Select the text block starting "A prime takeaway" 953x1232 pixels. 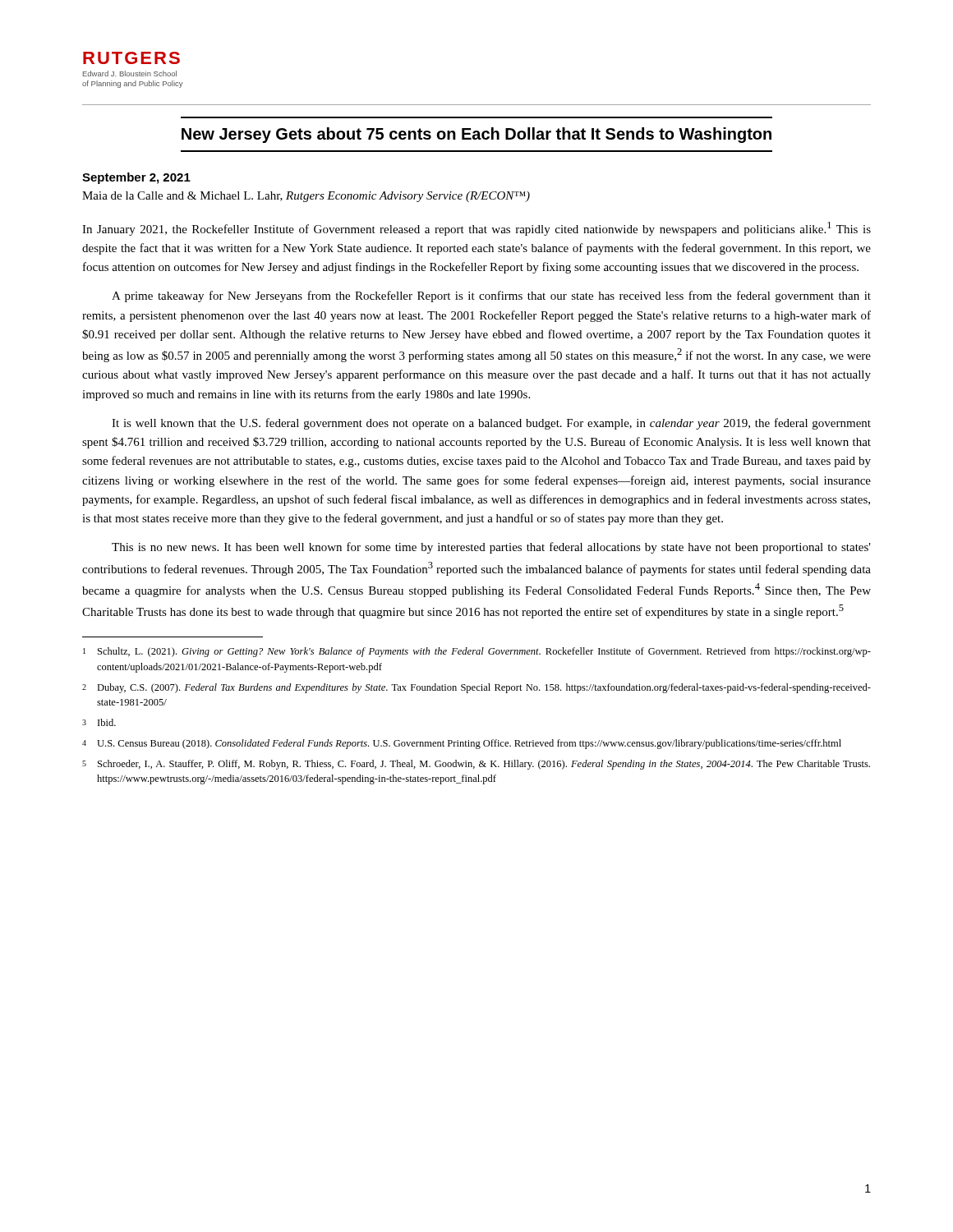pyautogui.click(x=476, y=346)
